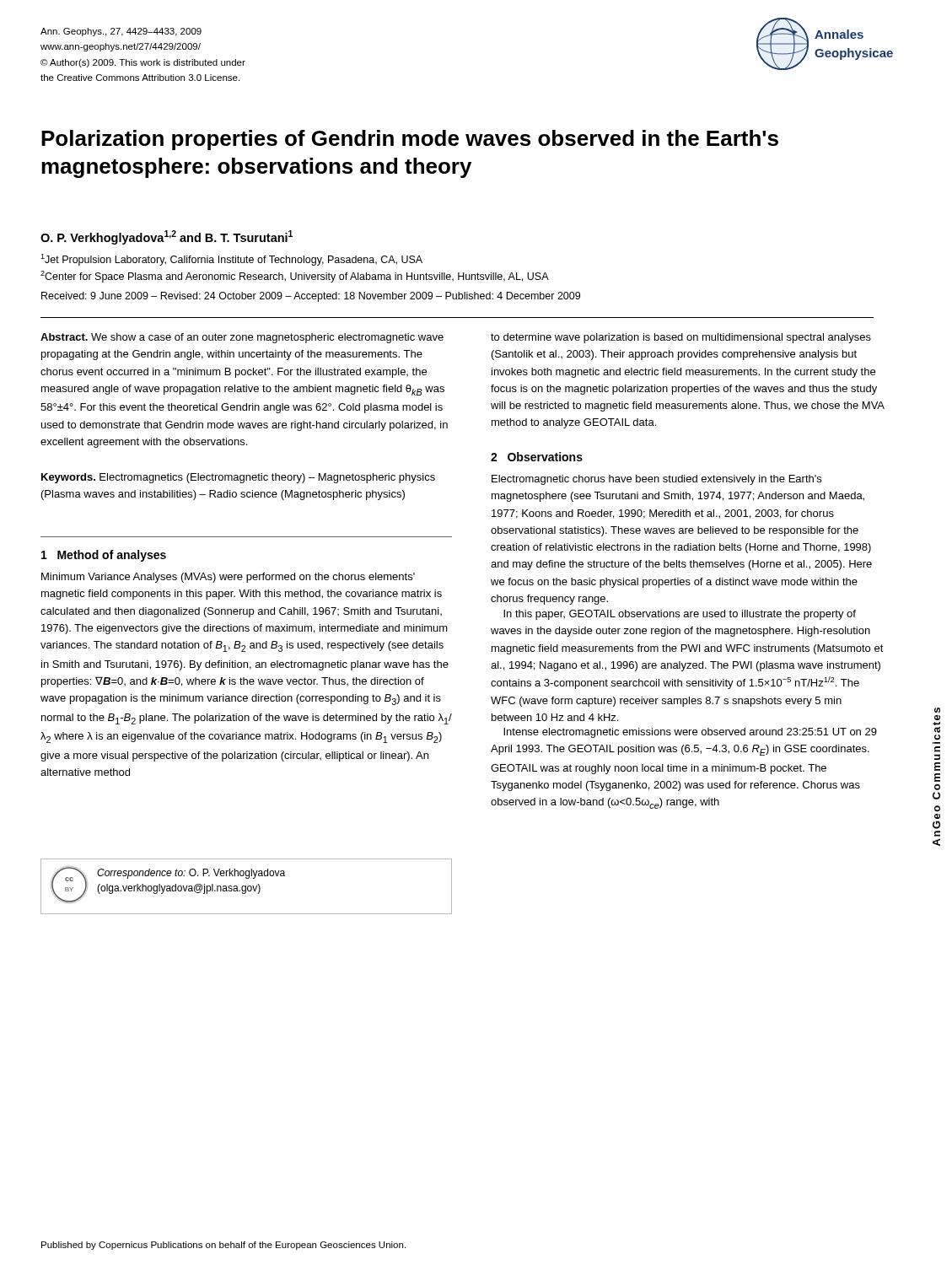Locate the text block starting "Intense electromagnetic emissions were observed"

tap(688, 768)
